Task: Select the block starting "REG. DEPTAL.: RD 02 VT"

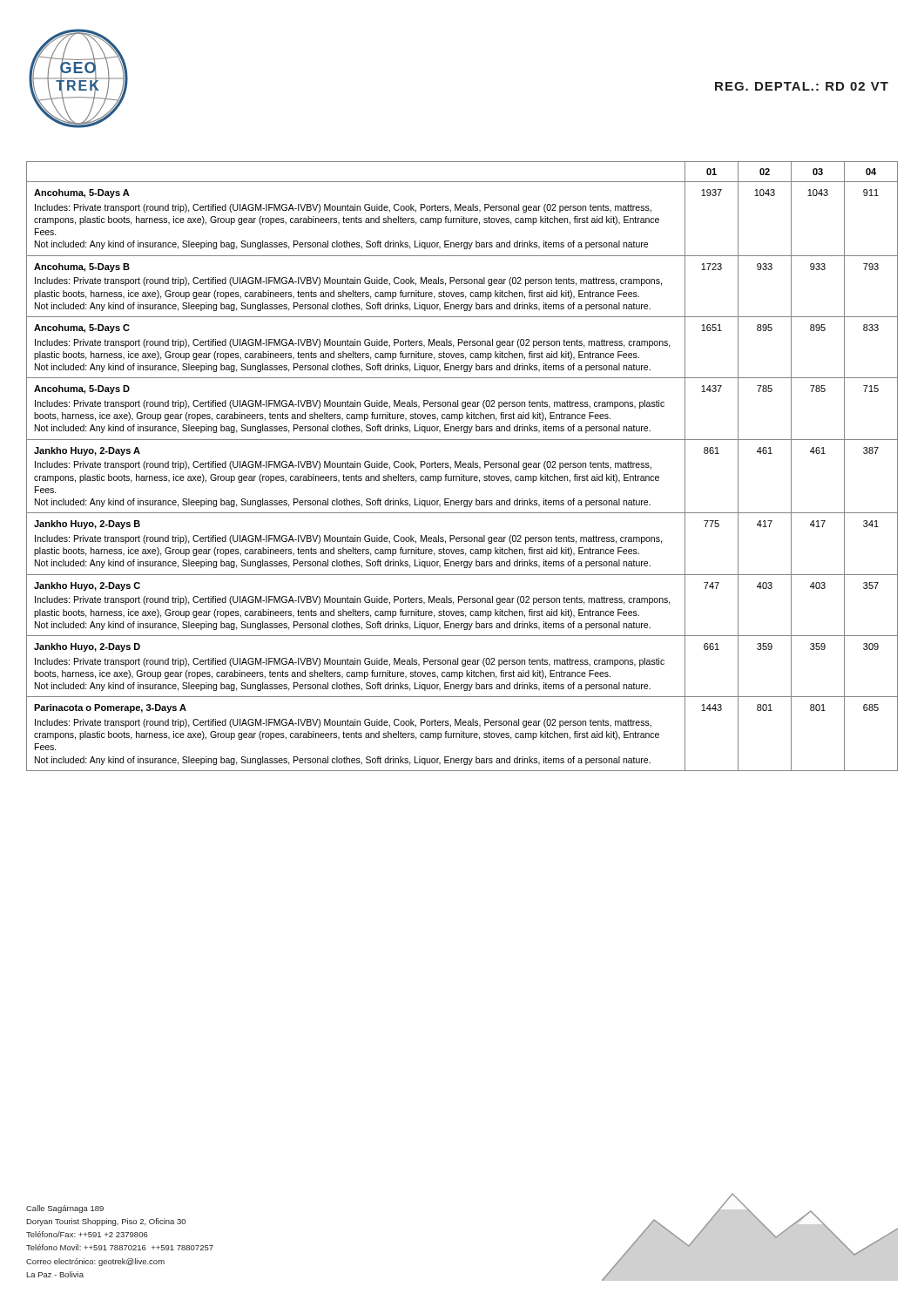Action: pyautogui.click(x=802, y=86)
